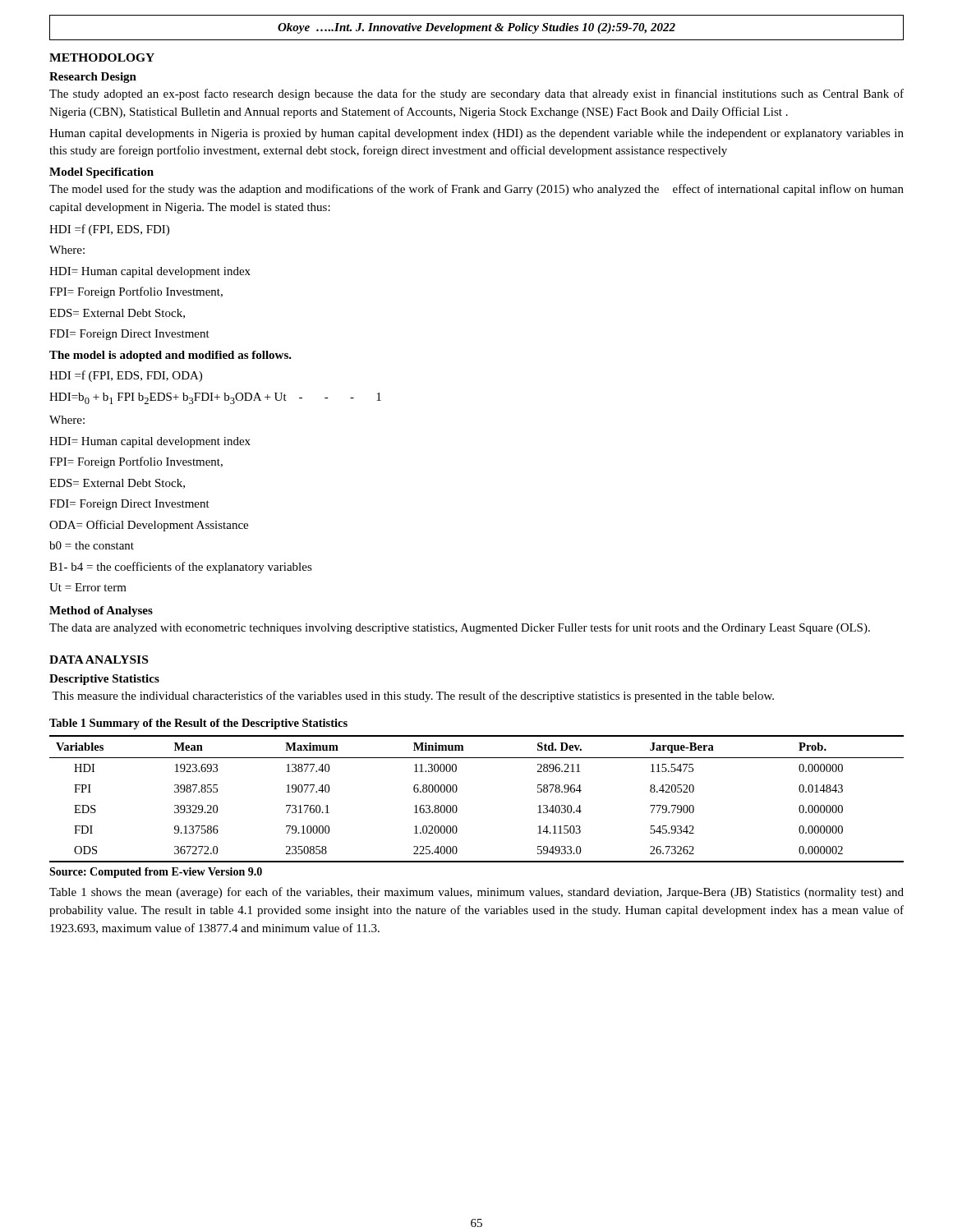This screenshot has width=953, height=1232.
Task: Point to the passage starting "The data are"
Action: (x=460, y=627)
